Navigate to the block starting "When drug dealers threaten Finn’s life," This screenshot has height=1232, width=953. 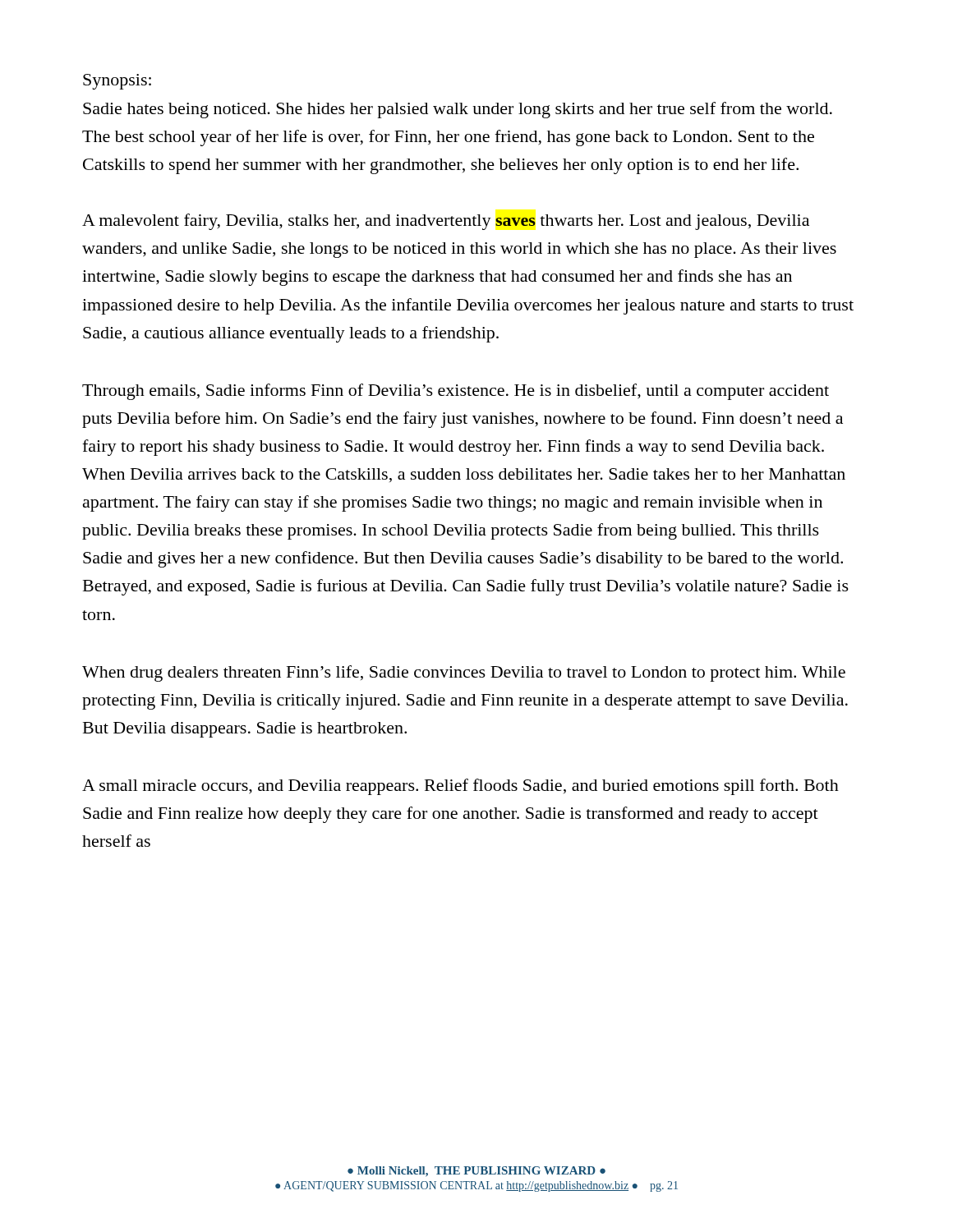[x=465, y=699]
